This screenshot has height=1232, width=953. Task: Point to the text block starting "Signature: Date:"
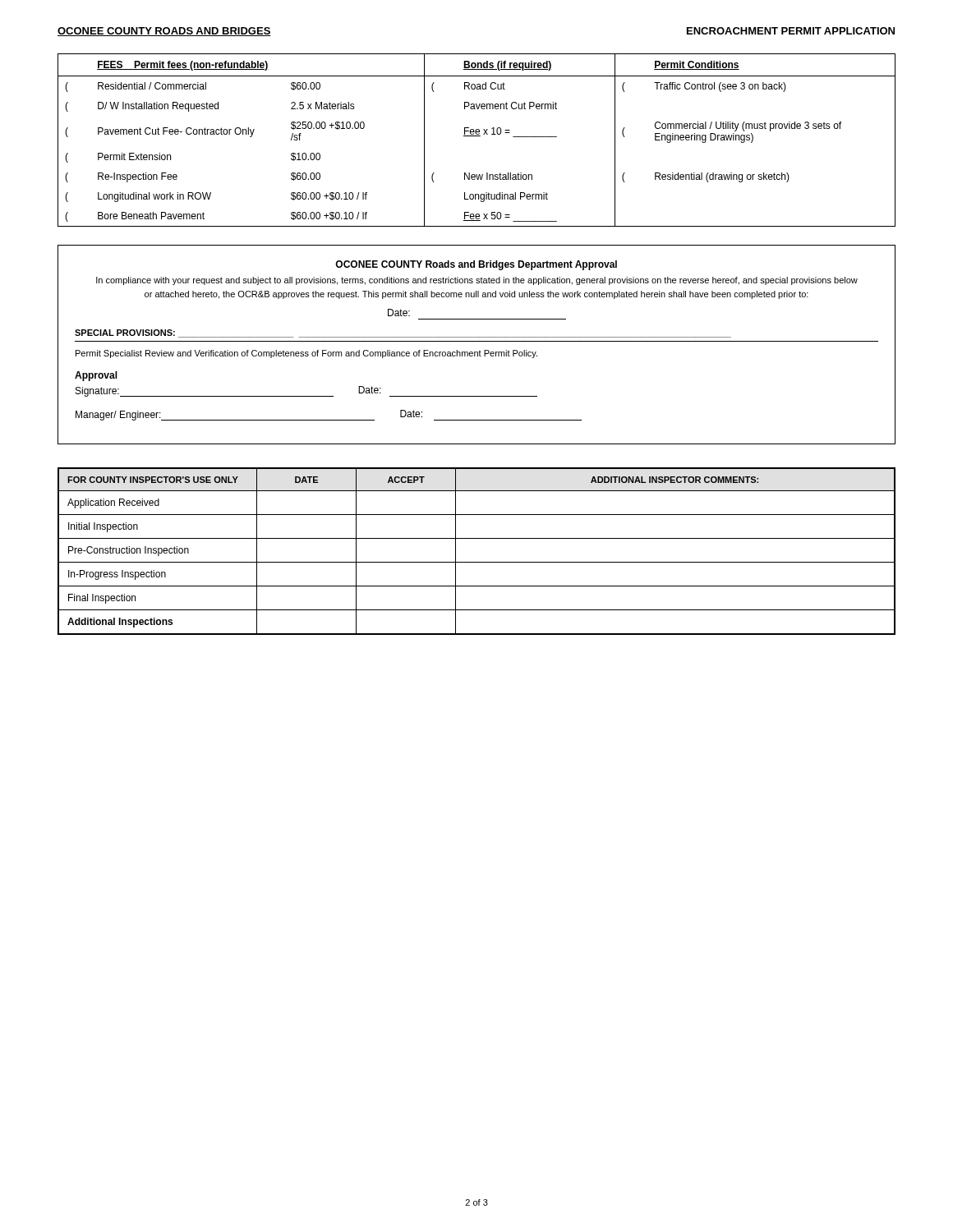pyautogui.click(x=306, y=391)
